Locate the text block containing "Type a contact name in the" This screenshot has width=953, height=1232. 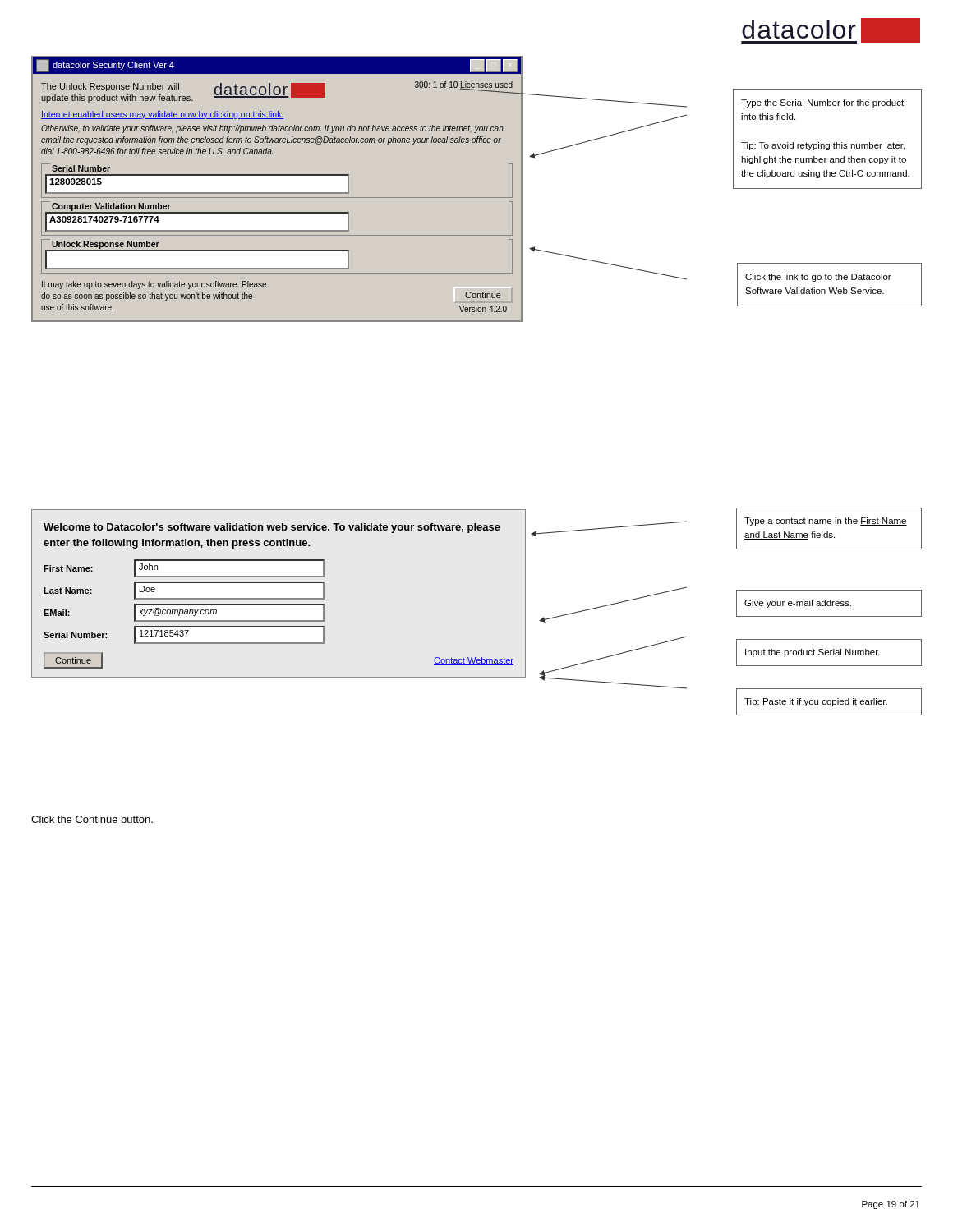(x=825, y=528)
